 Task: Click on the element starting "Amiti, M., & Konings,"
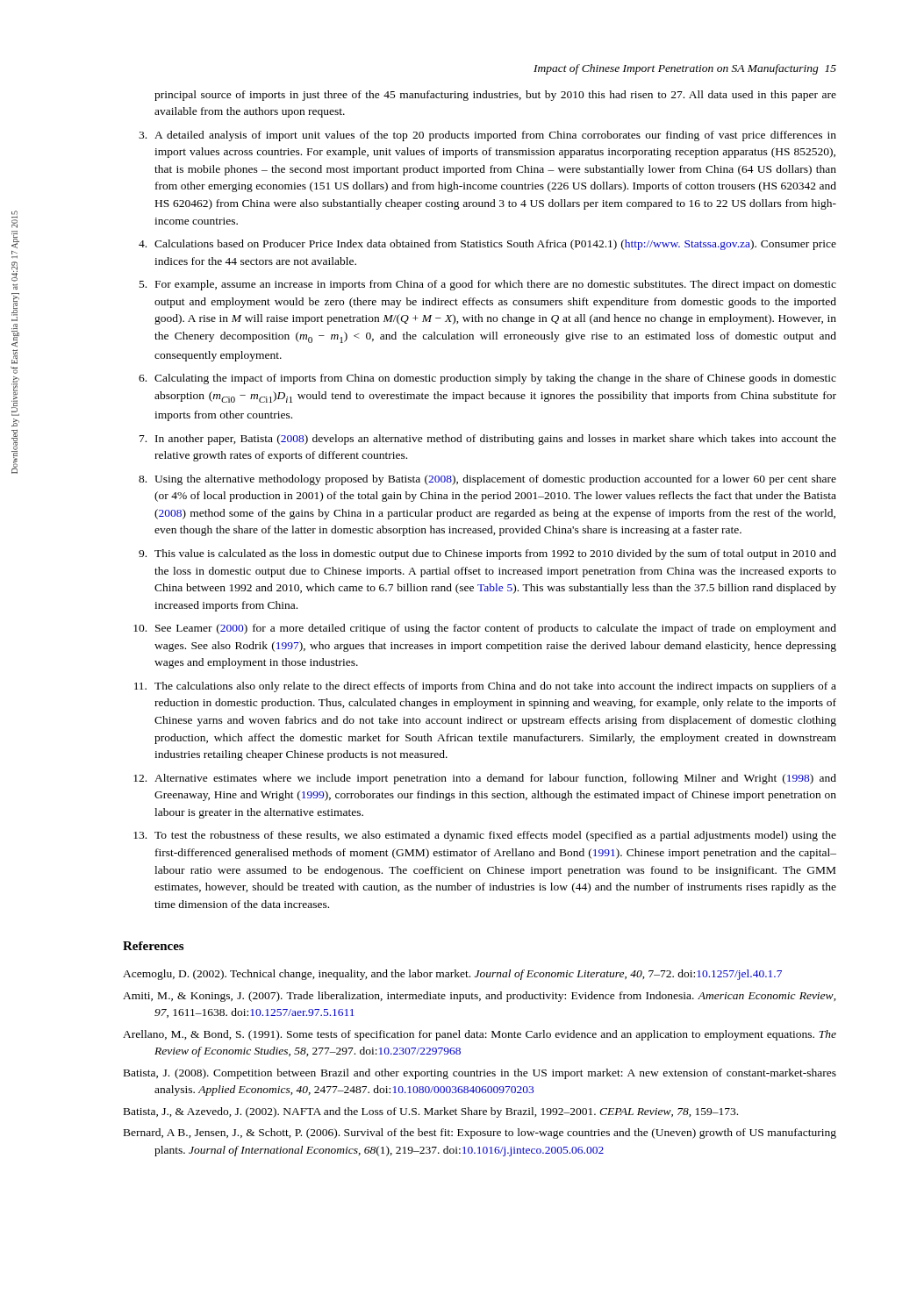[x=480, y=1003]
